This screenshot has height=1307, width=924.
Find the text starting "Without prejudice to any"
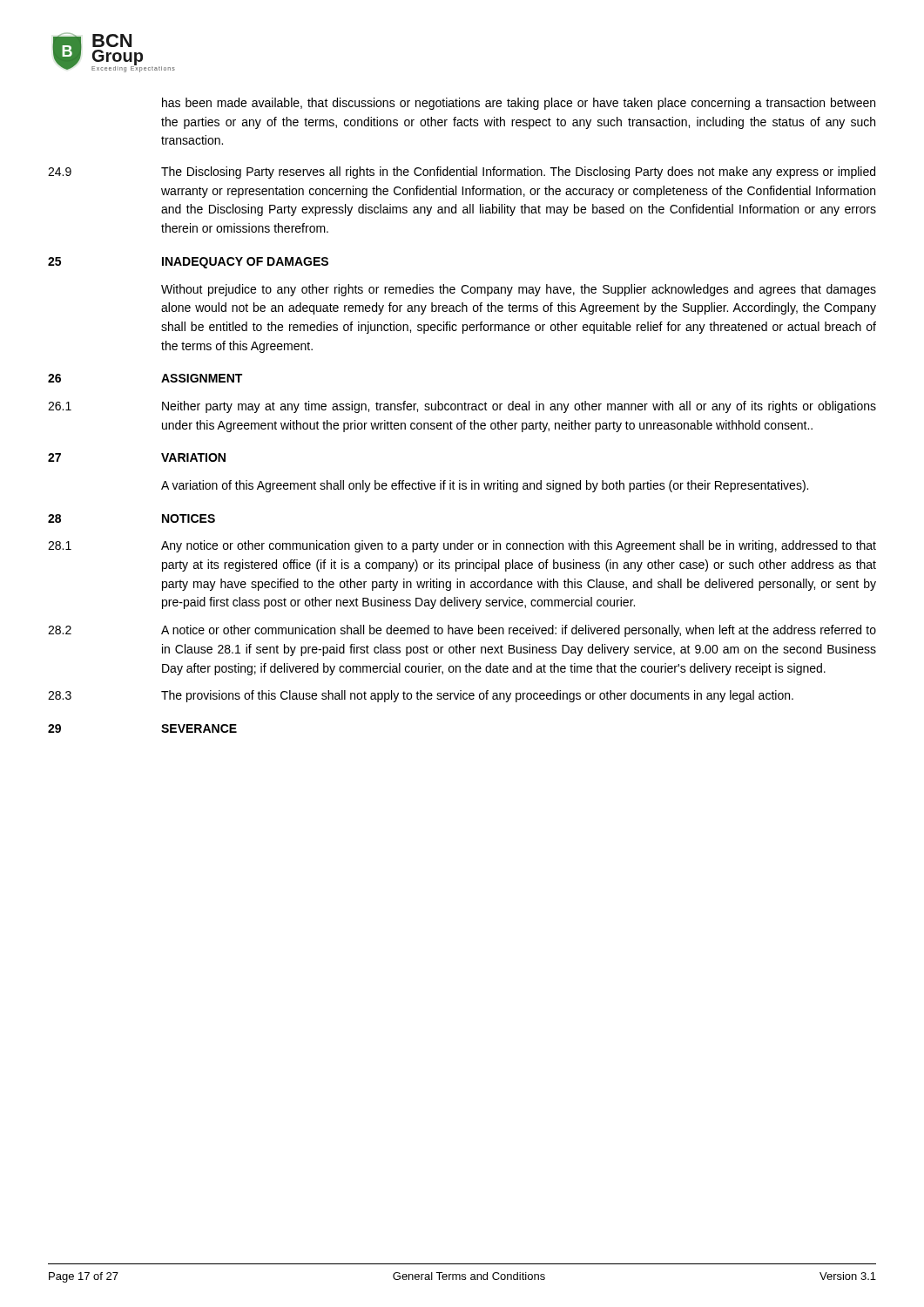tap(462, 318)
